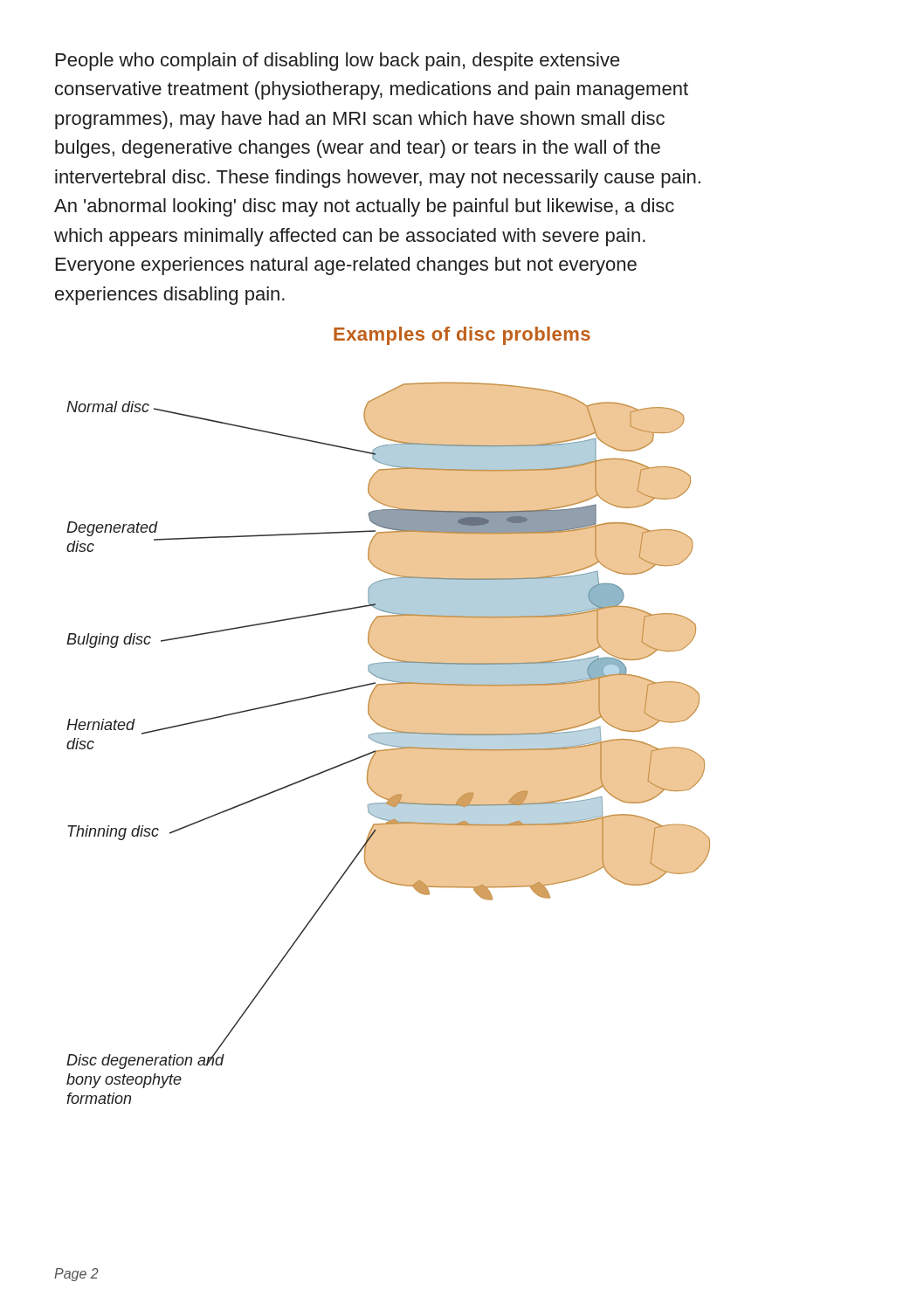The height and width of the screenshot is (1310, 924).
Task: Locate the illustration
Action: coord(462,795)
